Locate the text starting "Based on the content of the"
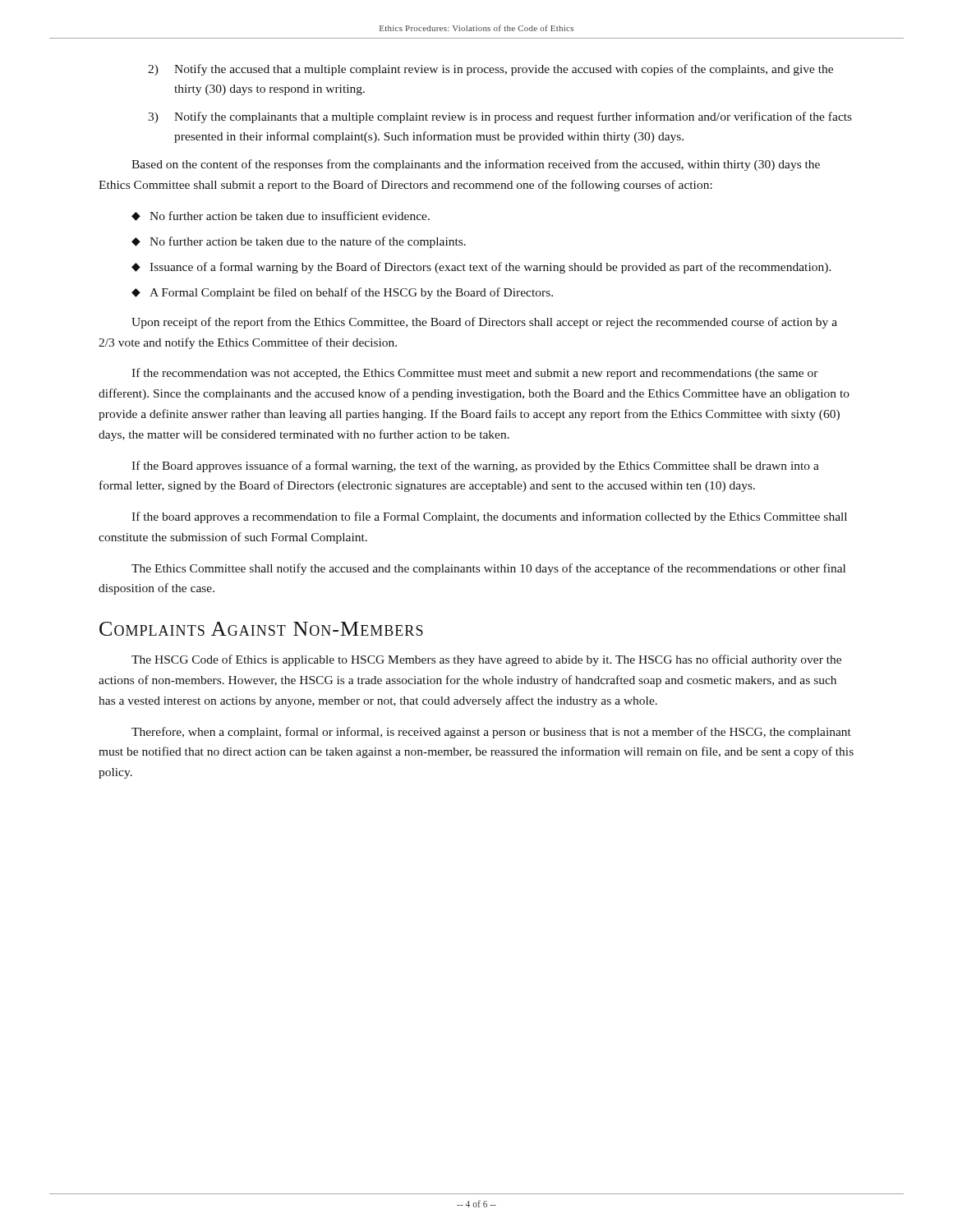Screen dimensions: 1232x953 pos(459,174)
